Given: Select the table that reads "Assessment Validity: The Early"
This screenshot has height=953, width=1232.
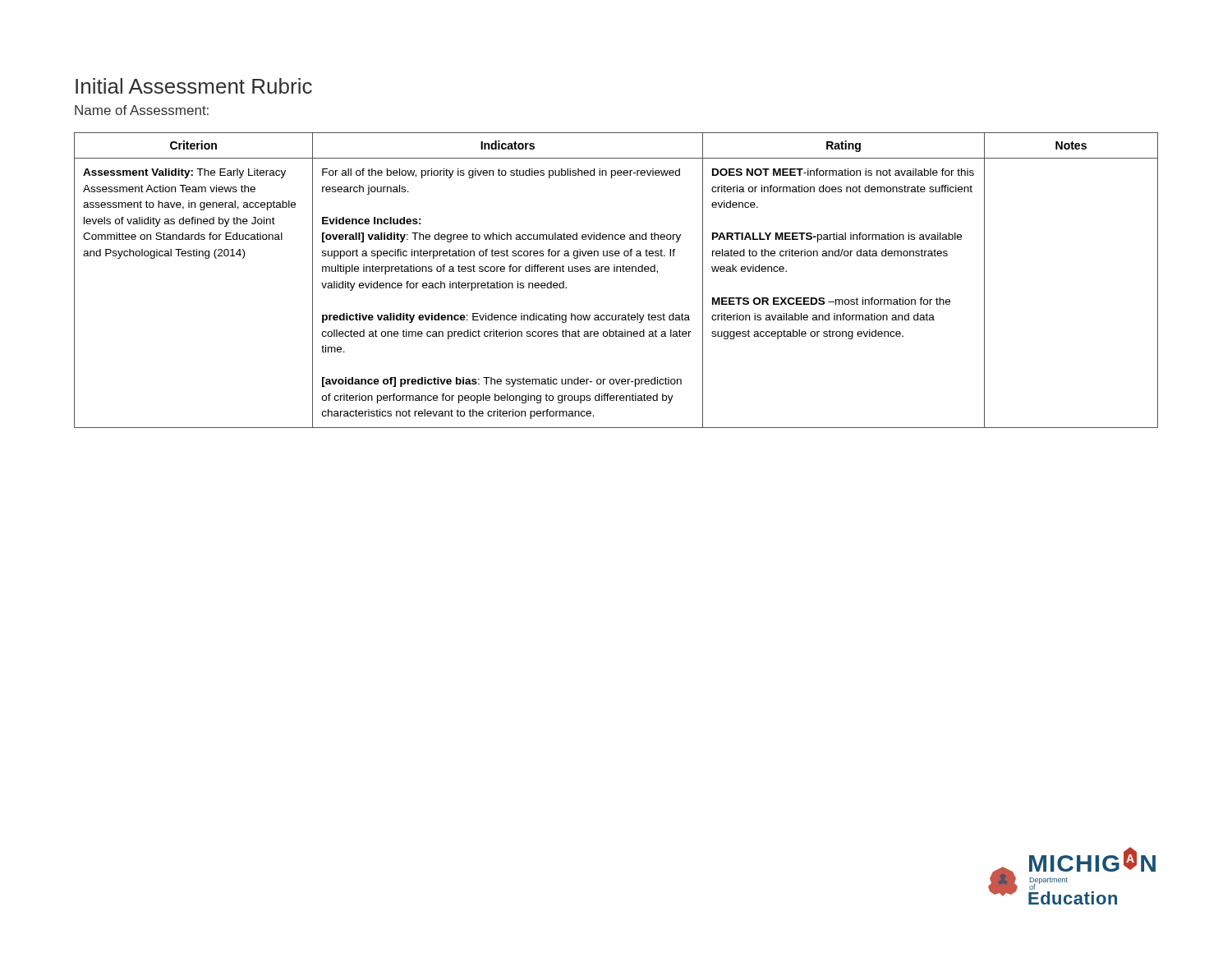Looking at the screenshot, I should click(616, 280).
